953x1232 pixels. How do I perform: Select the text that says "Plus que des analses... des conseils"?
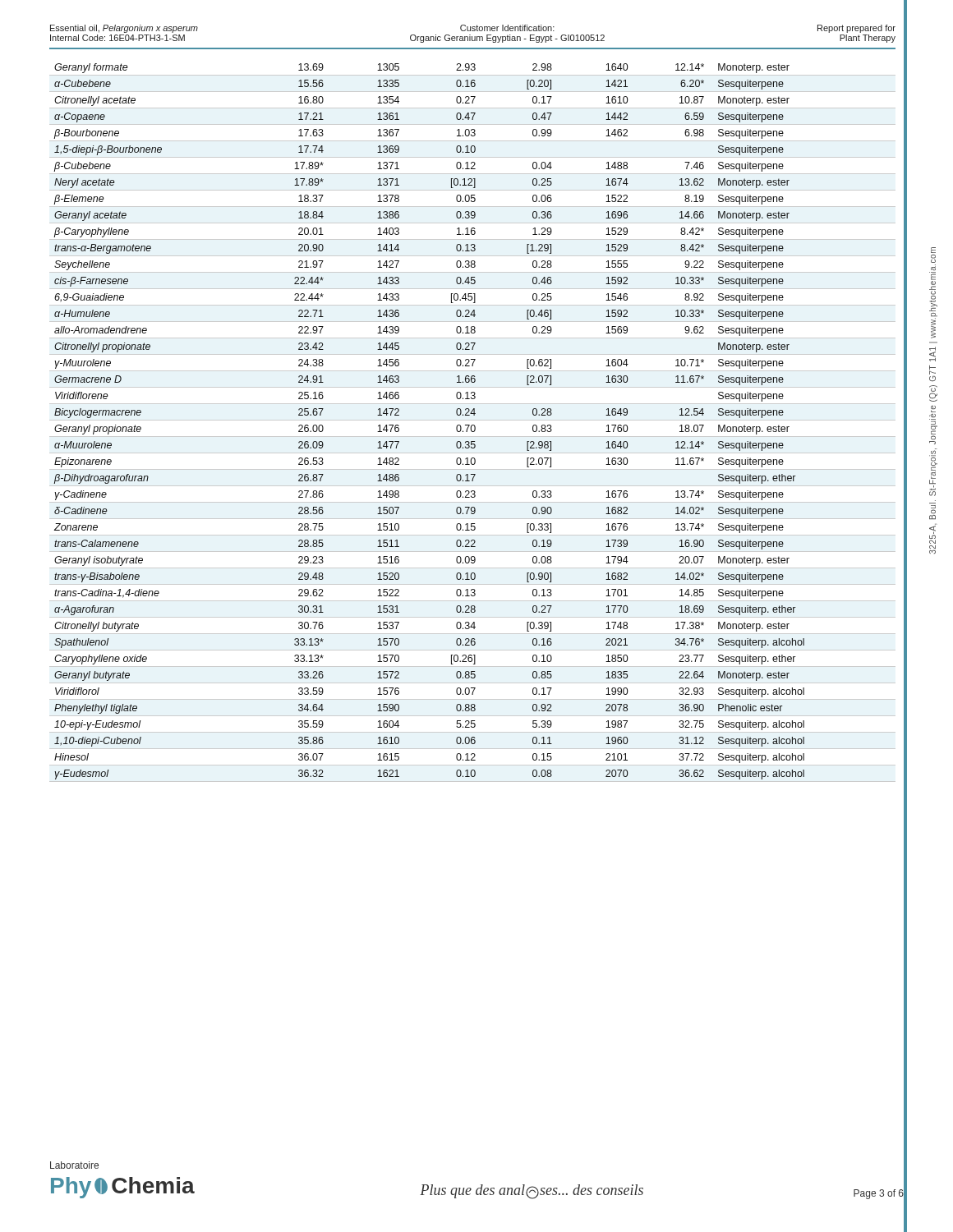532,1190
